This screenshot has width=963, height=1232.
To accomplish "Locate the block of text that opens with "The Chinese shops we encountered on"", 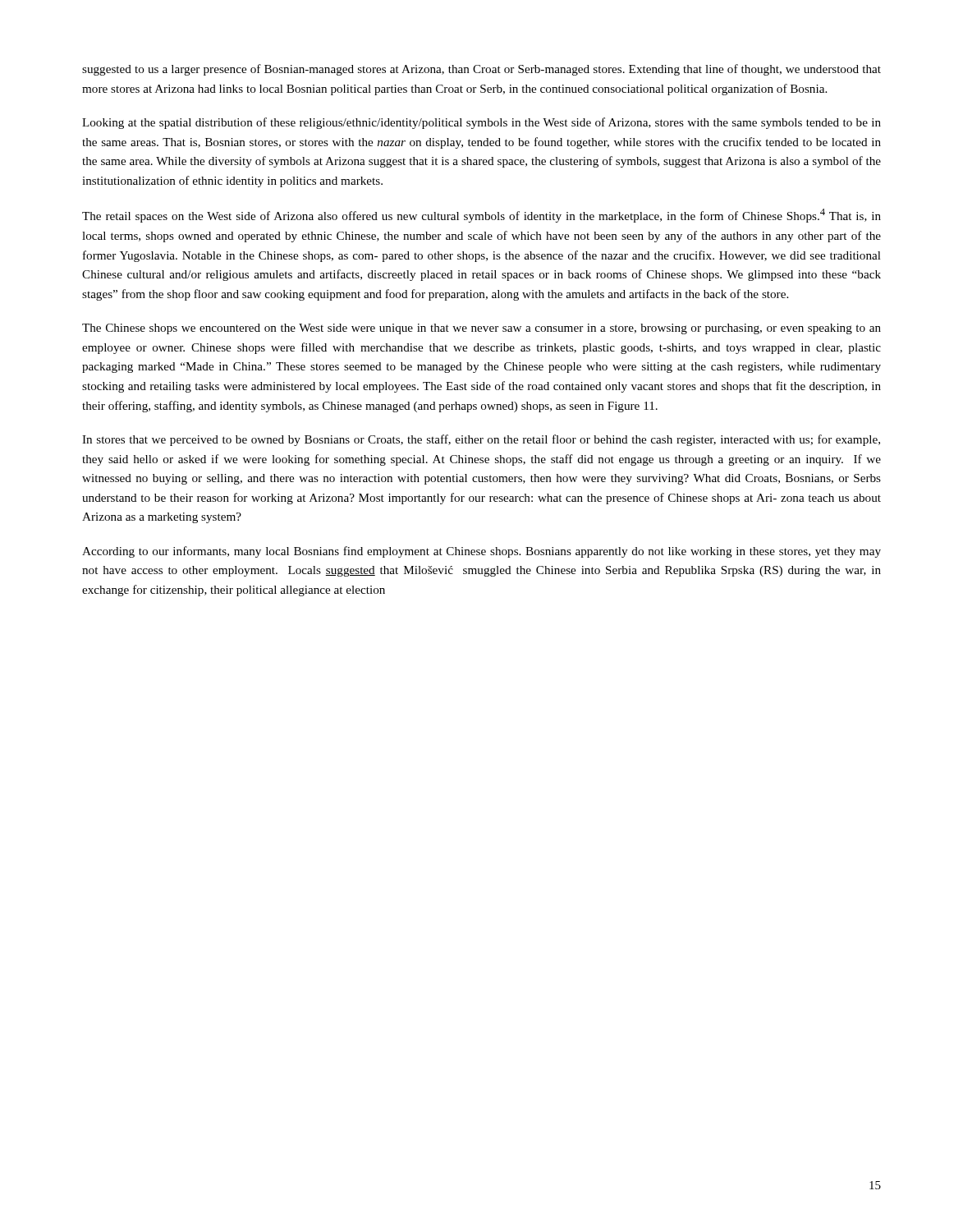I will [x=482, y=366].
